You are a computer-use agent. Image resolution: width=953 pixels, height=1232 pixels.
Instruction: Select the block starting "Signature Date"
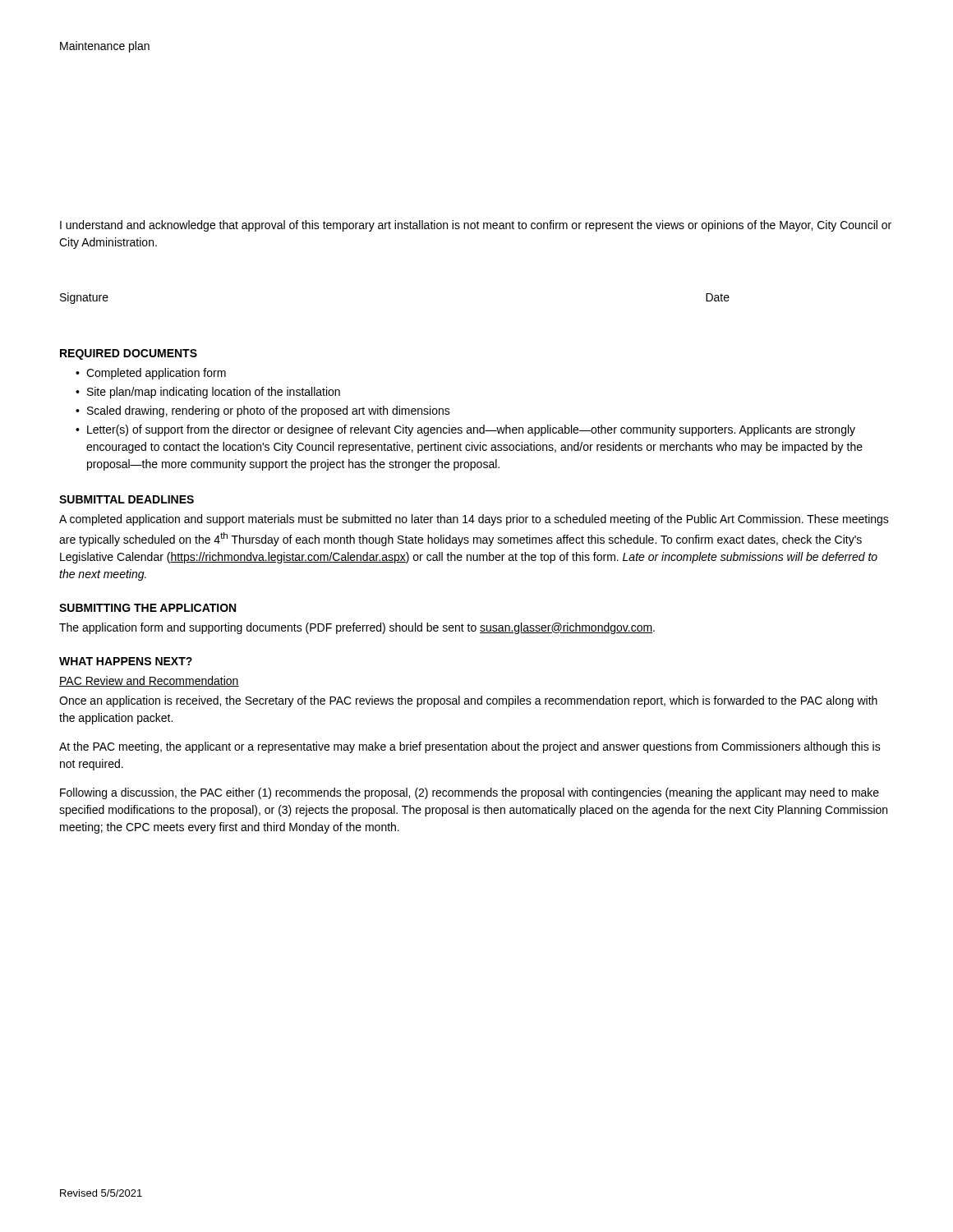tap(78, 298)
